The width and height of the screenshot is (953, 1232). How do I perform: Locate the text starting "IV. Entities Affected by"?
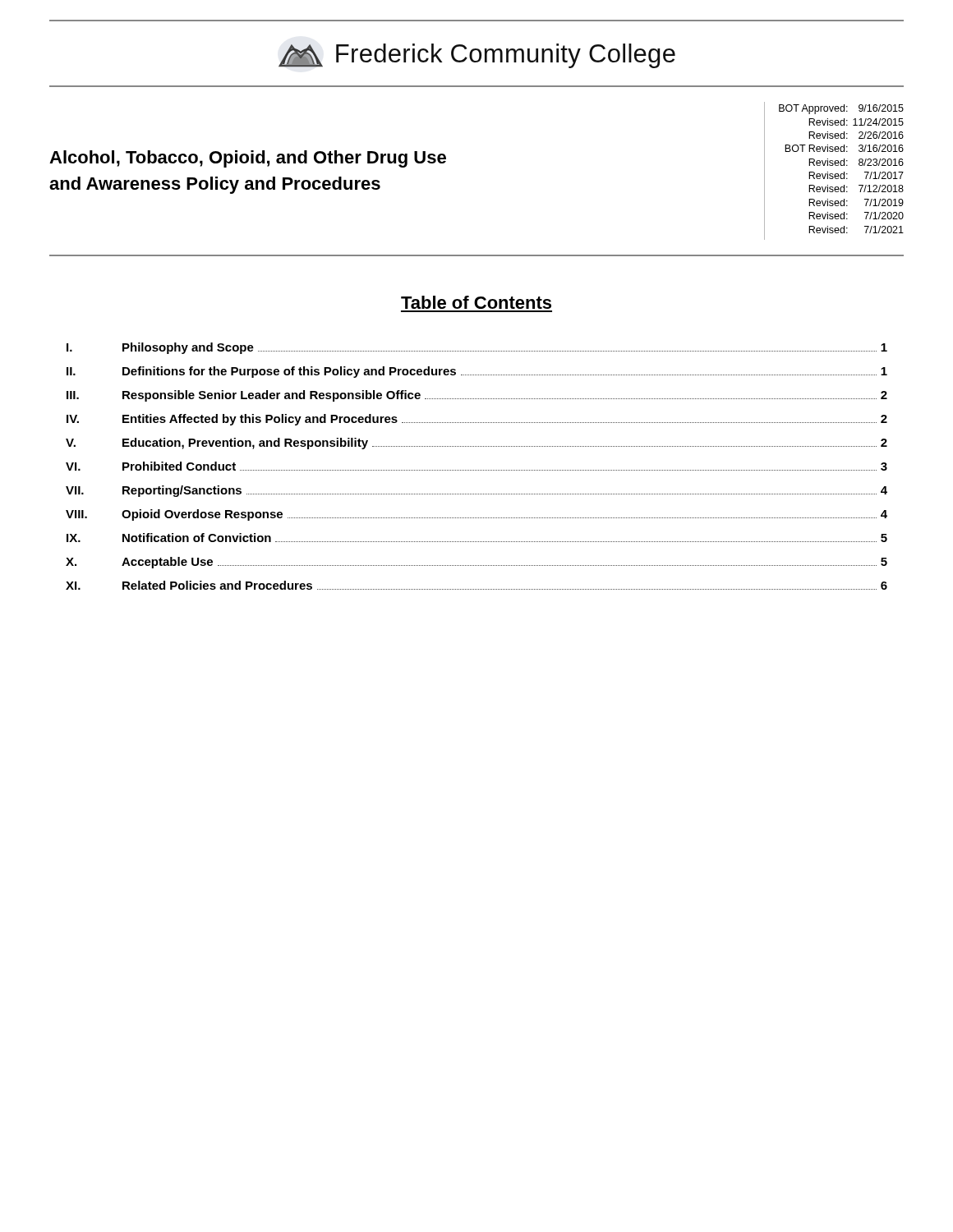tap(476, 418)
